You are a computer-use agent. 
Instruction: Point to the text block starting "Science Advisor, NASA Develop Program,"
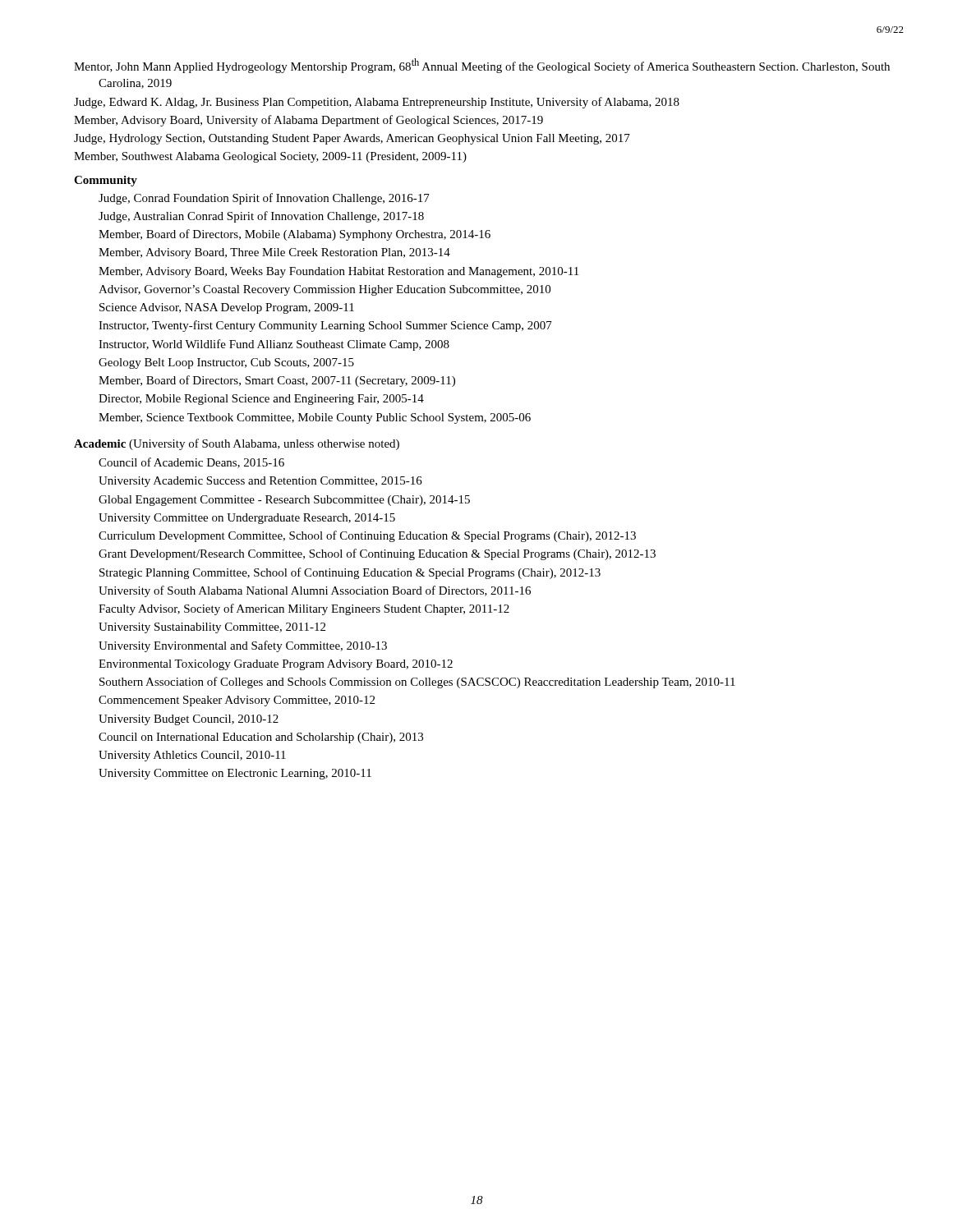pos(227,307)
